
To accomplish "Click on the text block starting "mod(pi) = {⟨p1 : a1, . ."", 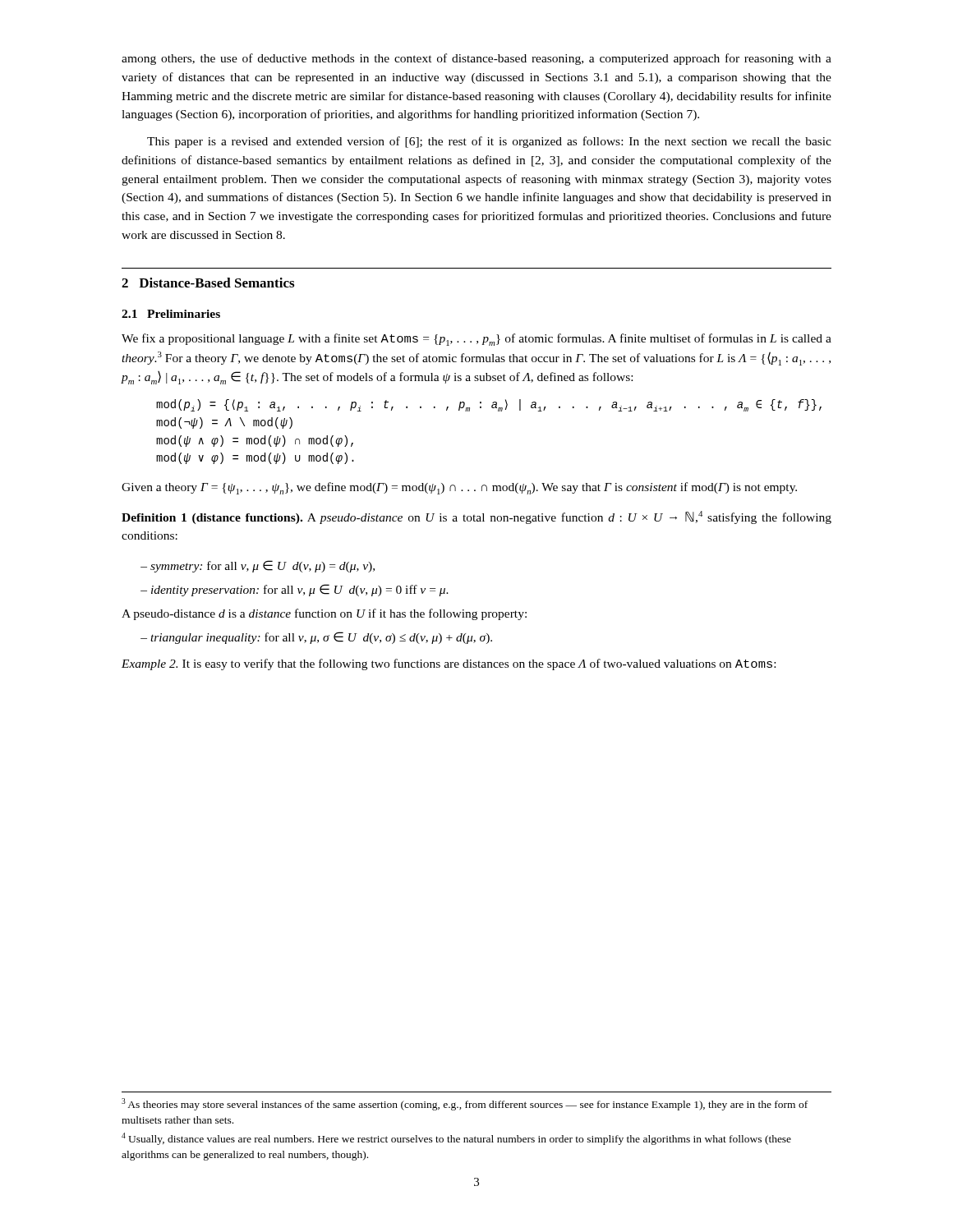I will pyautogui.click(x=489, y=405).
